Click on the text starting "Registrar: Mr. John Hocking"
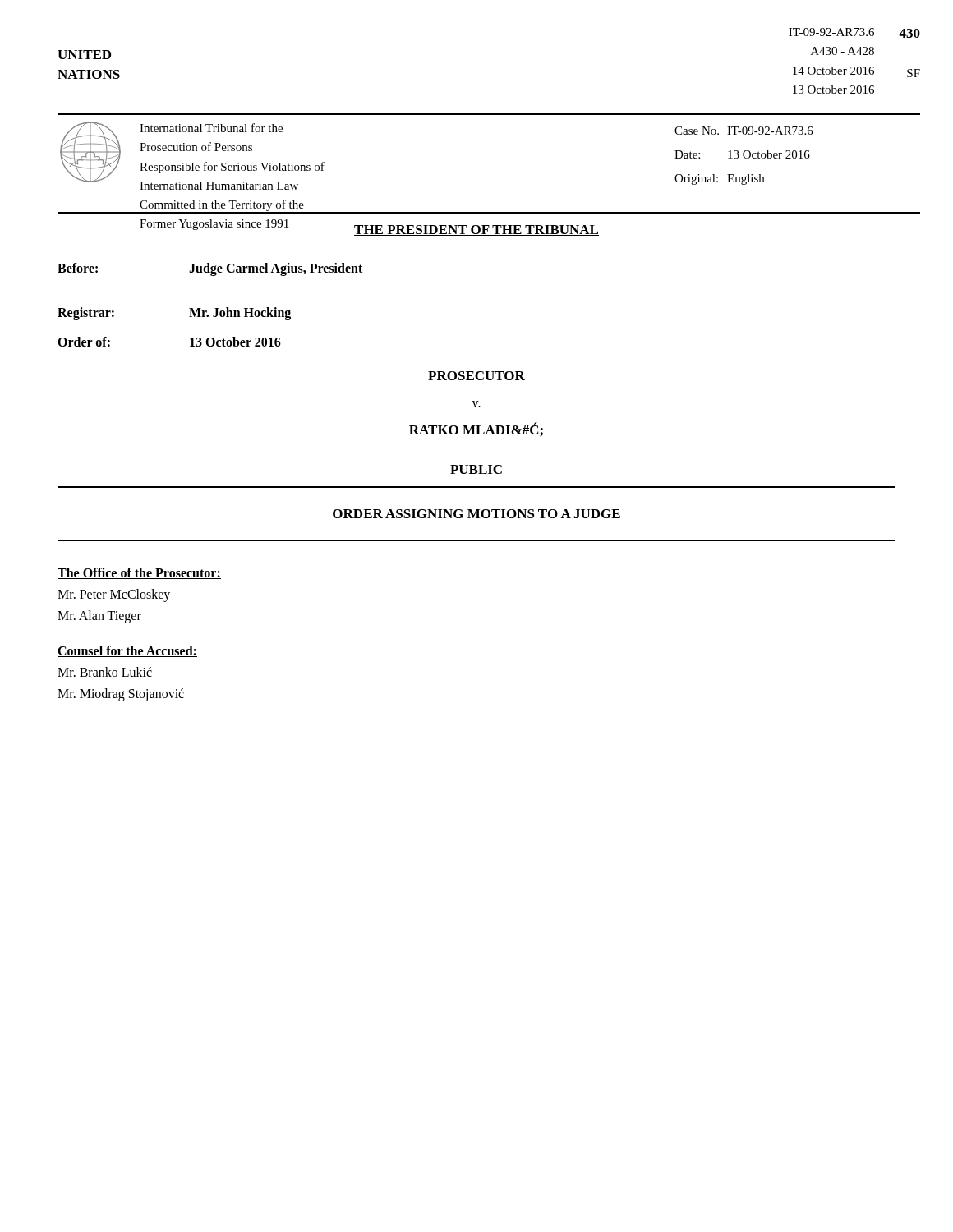 click(91, 313)
